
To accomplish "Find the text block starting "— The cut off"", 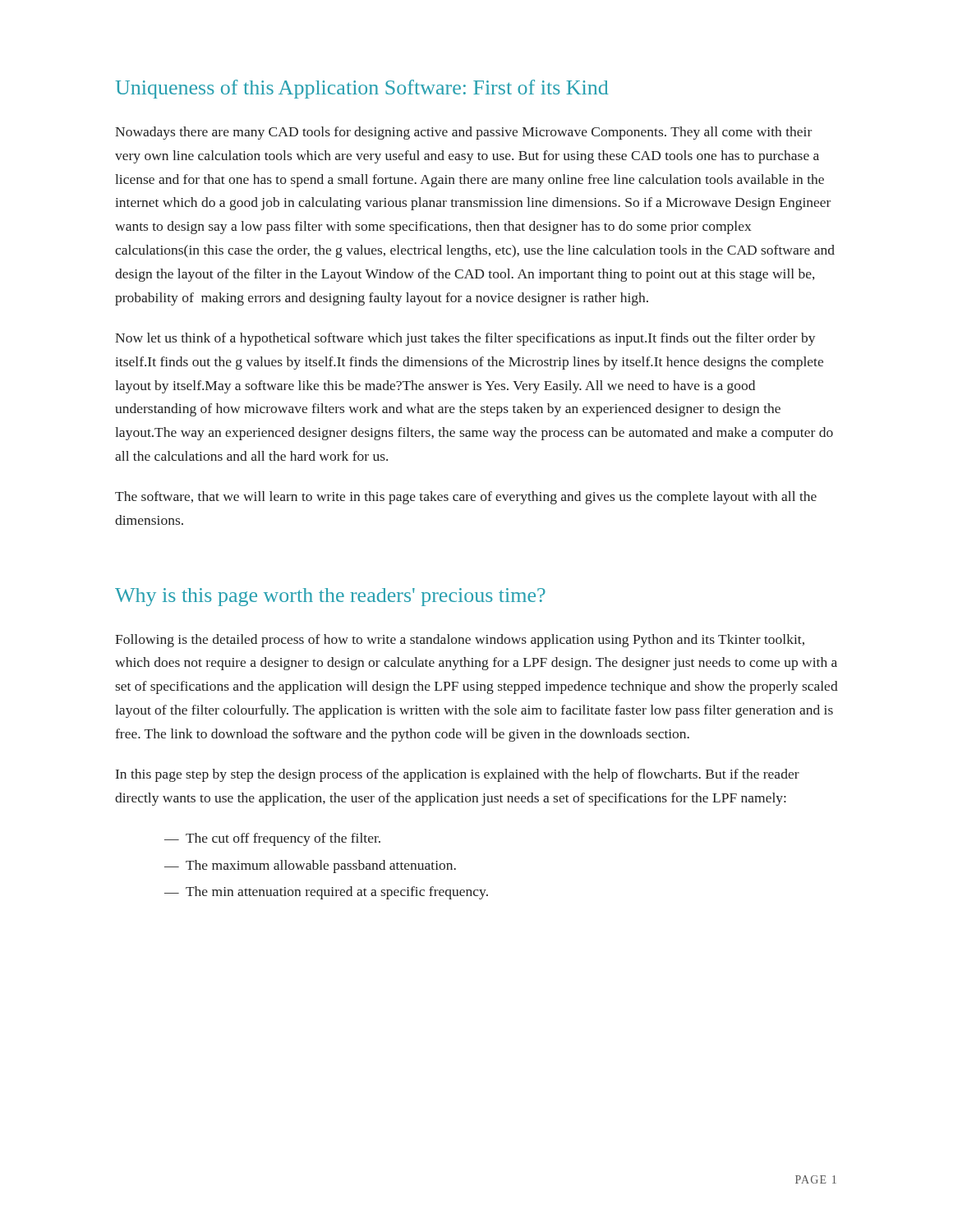I will [273, 838].
